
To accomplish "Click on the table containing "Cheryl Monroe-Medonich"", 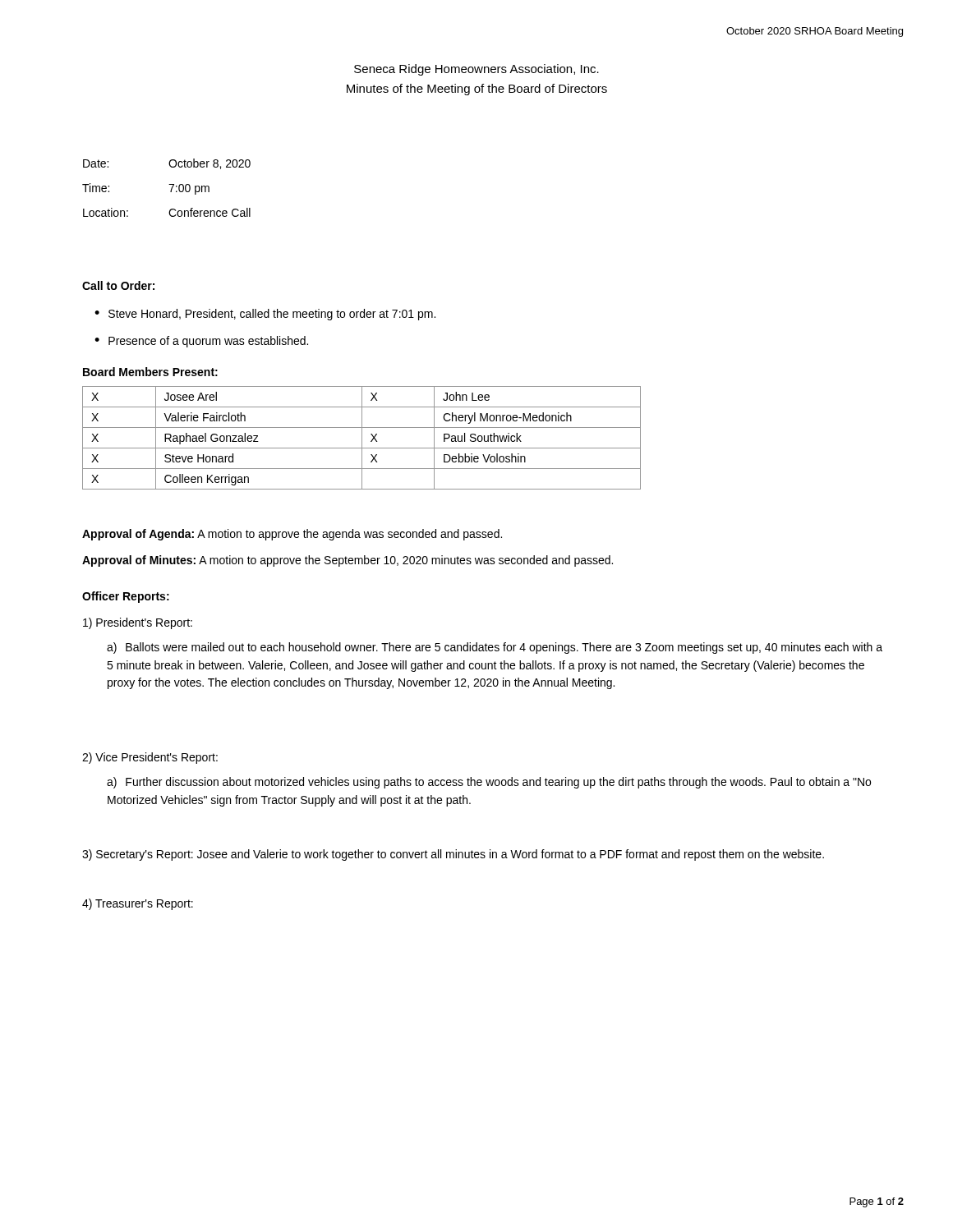I will click(x=361, y=438).
